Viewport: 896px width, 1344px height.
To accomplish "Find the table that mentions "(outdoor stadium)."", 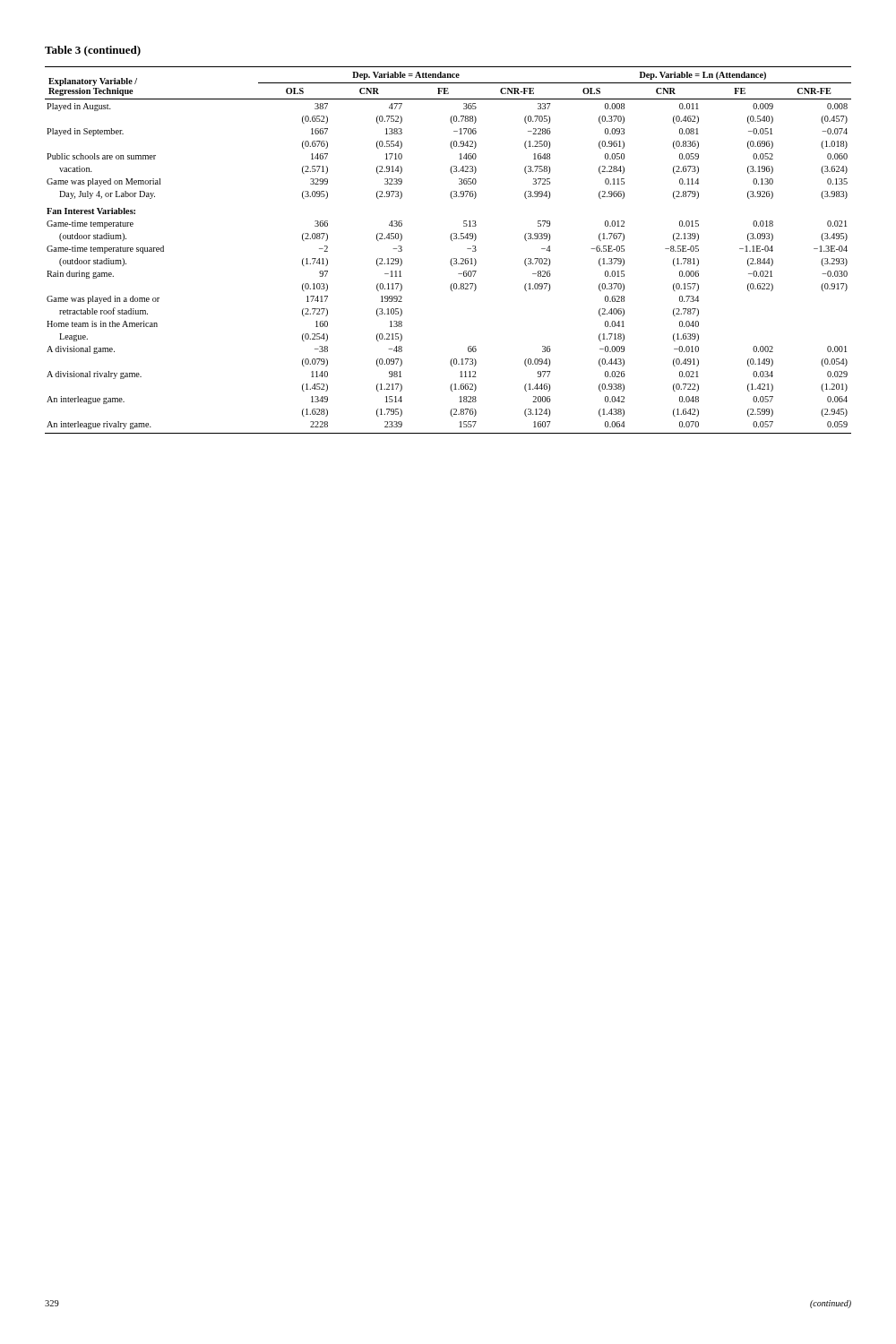I will point(448,250).
